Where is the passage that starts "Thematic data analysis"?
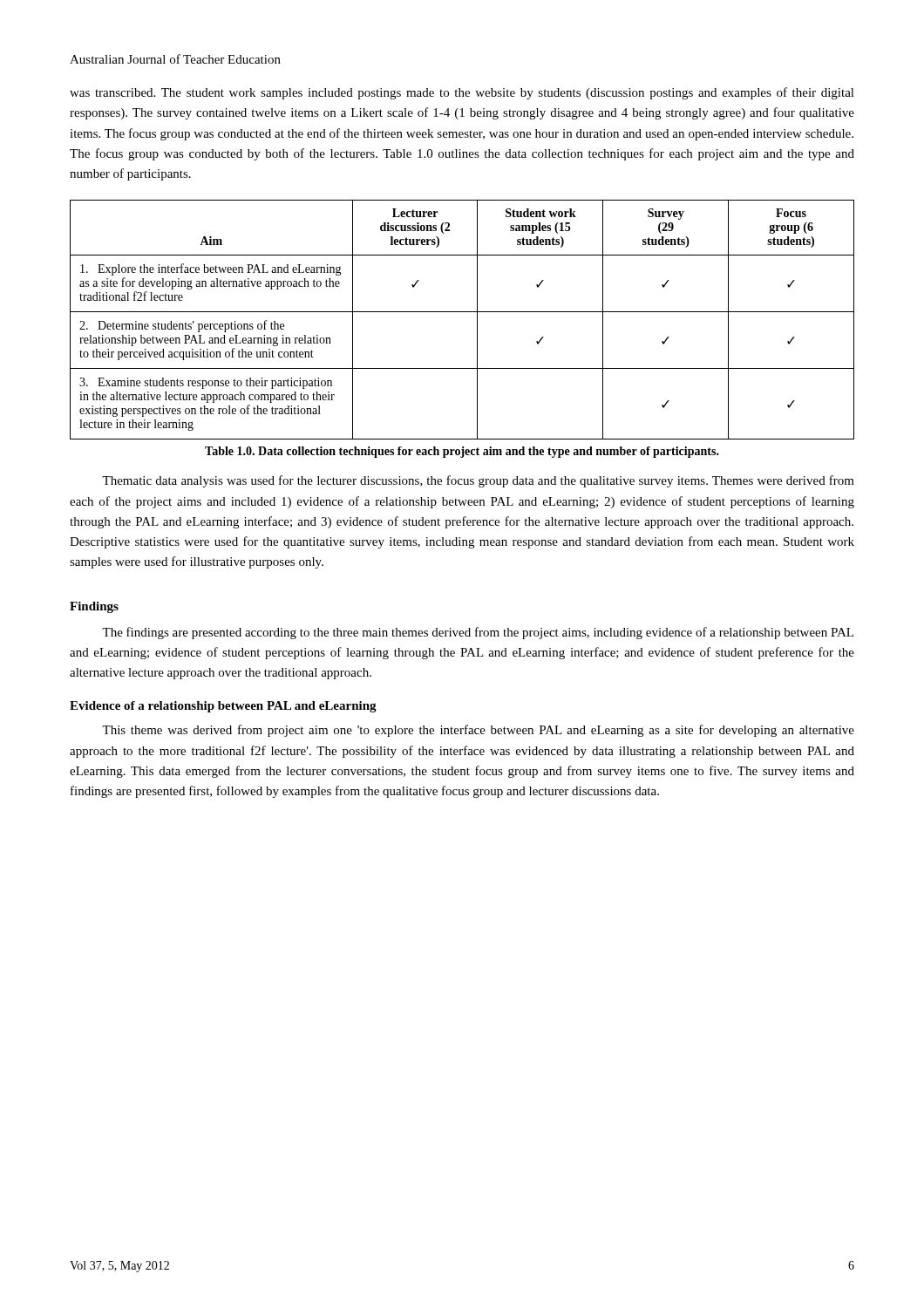 click(462, 521)
